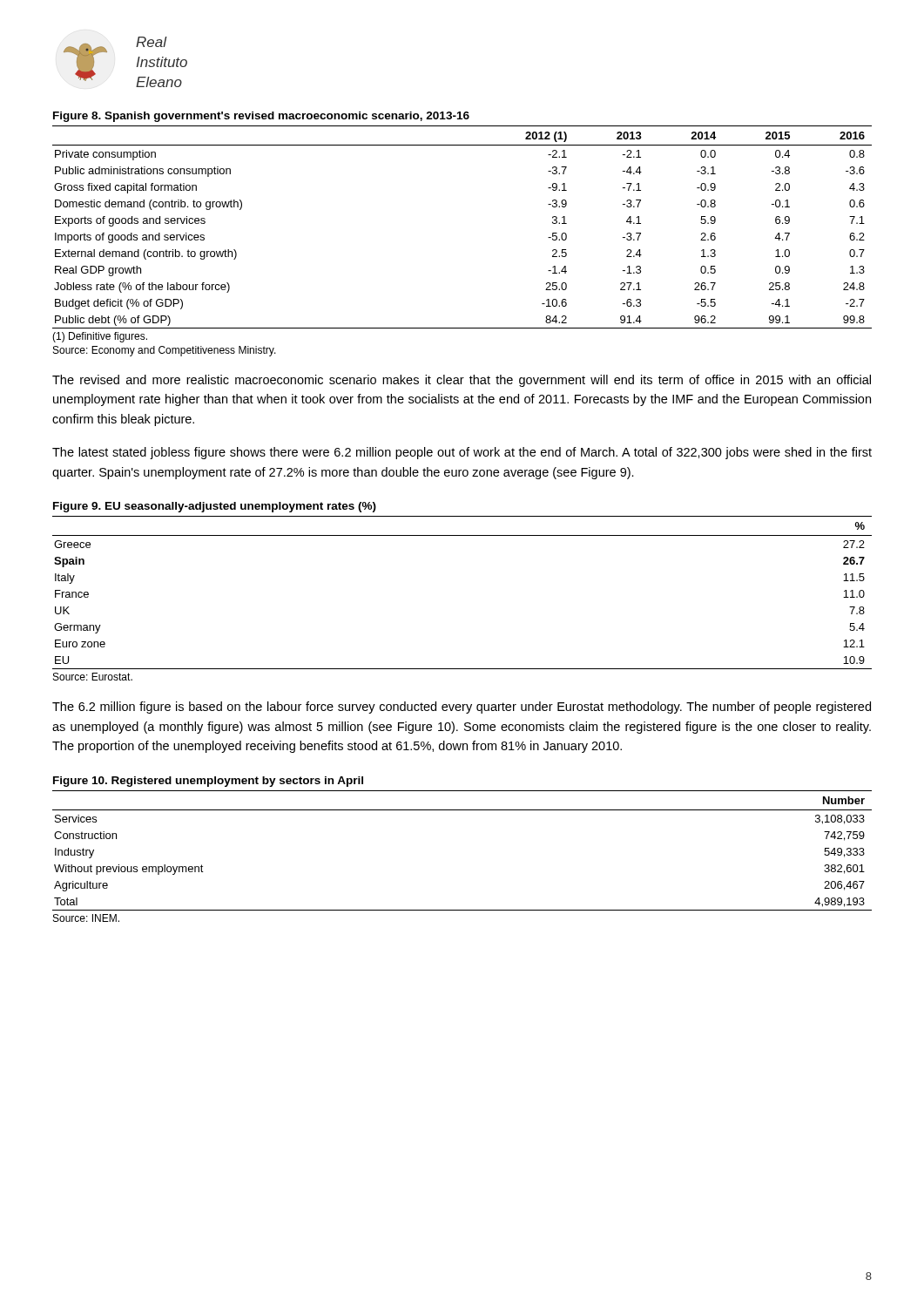Find the table that mentions "Gross fixed capital"
924x1307 pixels.
pyautogui.click(x=462, y=227)
